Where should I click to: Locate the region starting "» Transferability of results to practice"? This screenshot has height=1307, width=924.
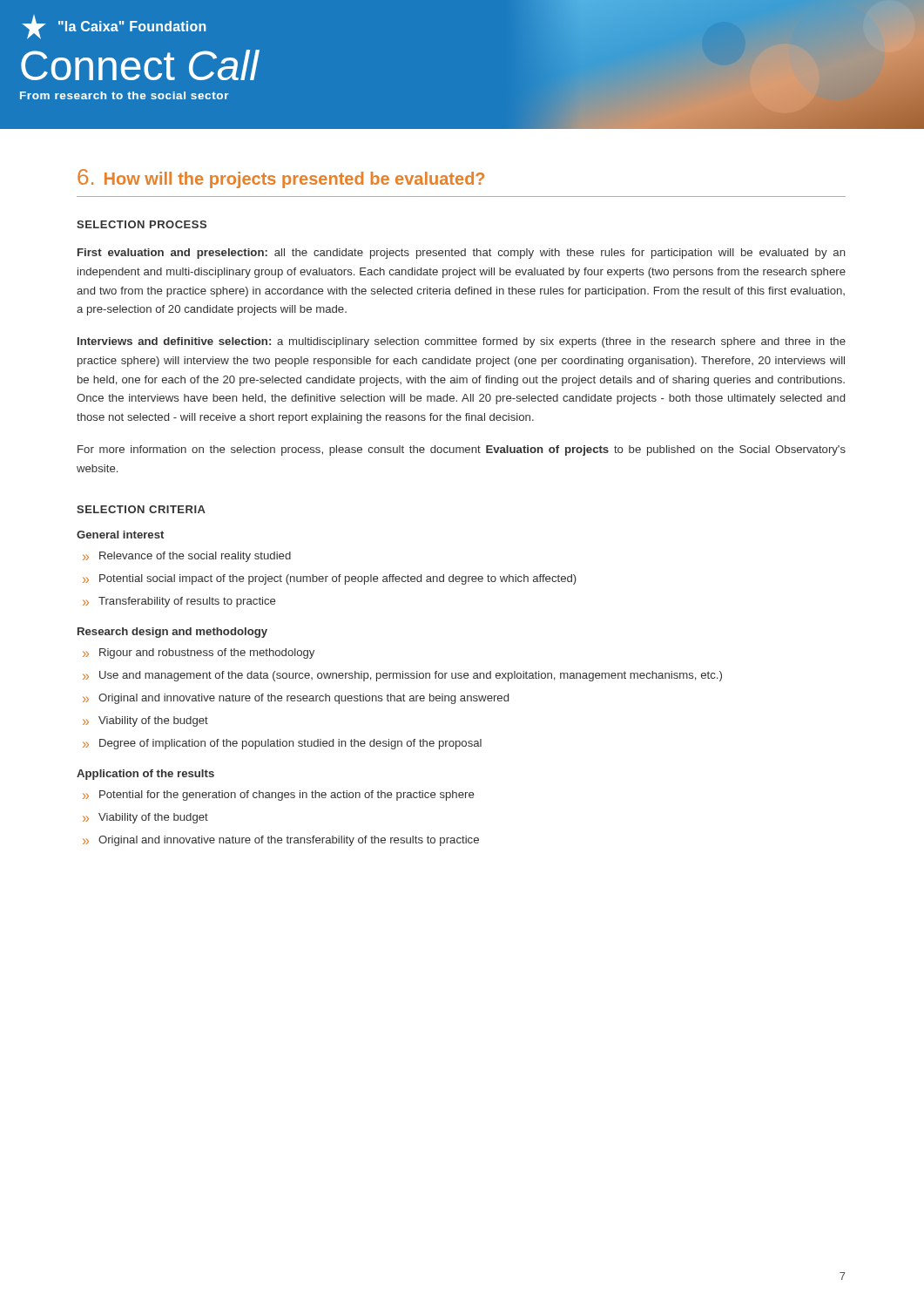[179, 602]
